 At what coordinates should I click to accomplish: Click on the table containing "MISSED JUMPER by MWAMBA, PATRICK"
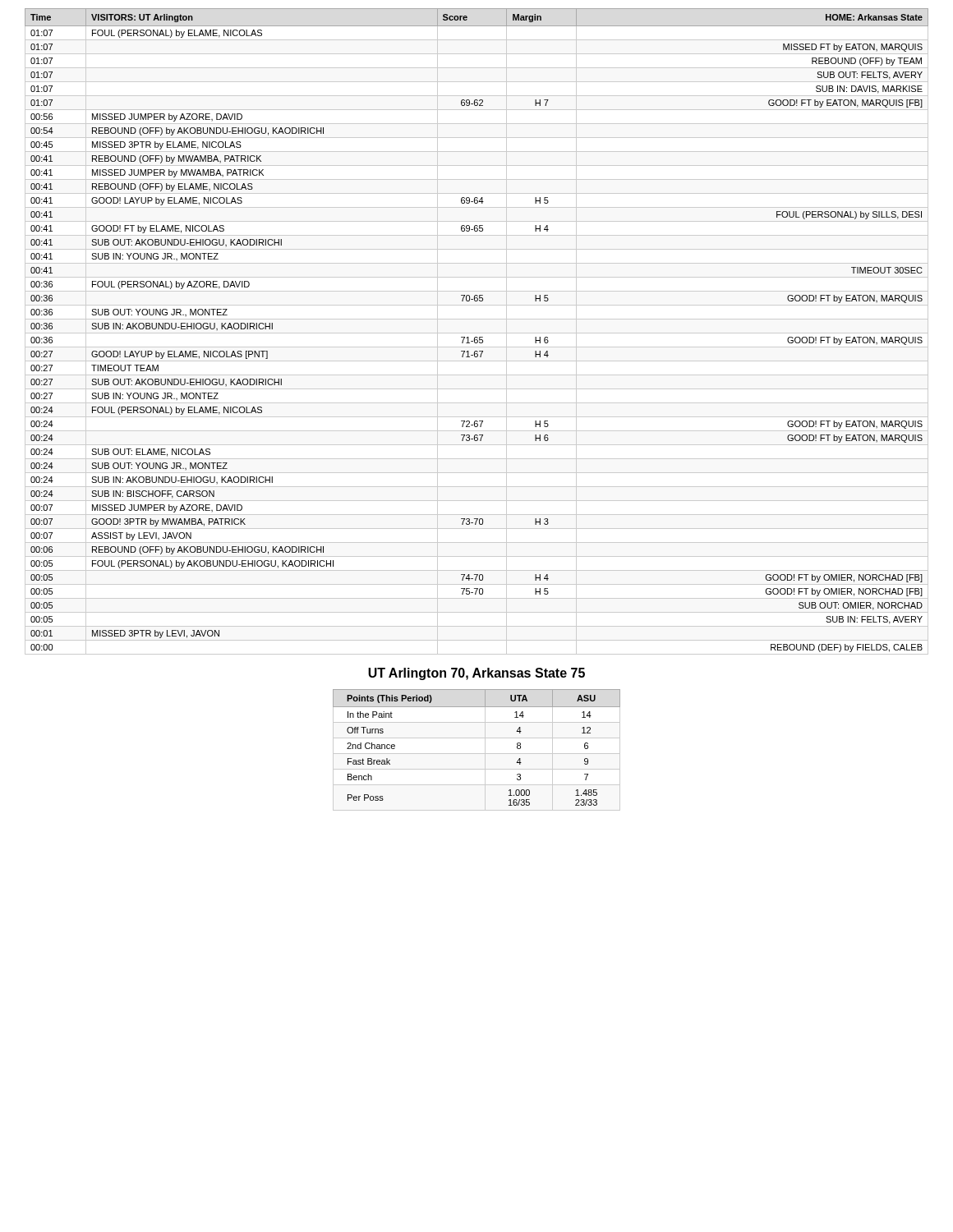pyautogui.click(x=476, y=331)
